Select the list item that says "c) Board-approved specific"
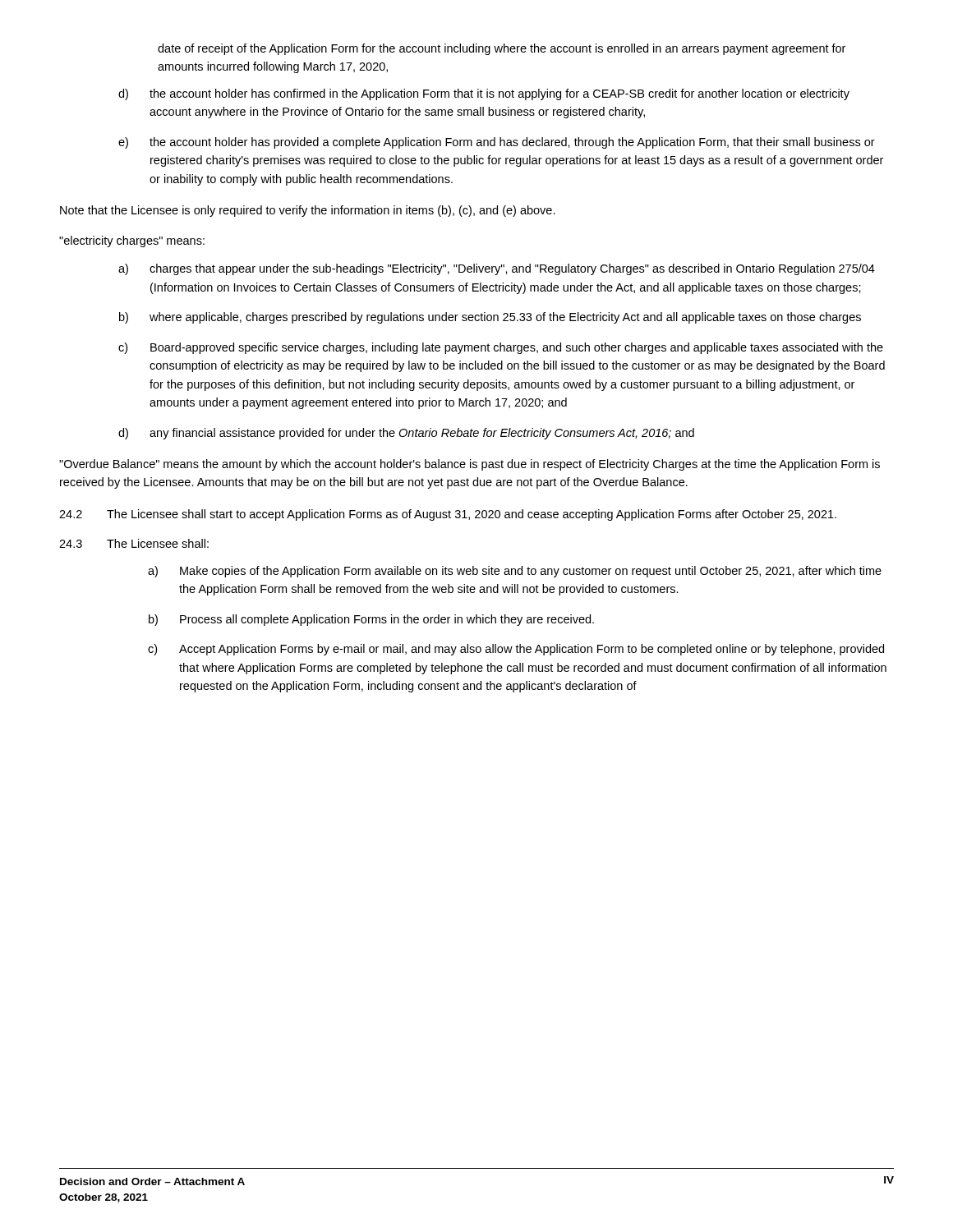 click(506, 375)
